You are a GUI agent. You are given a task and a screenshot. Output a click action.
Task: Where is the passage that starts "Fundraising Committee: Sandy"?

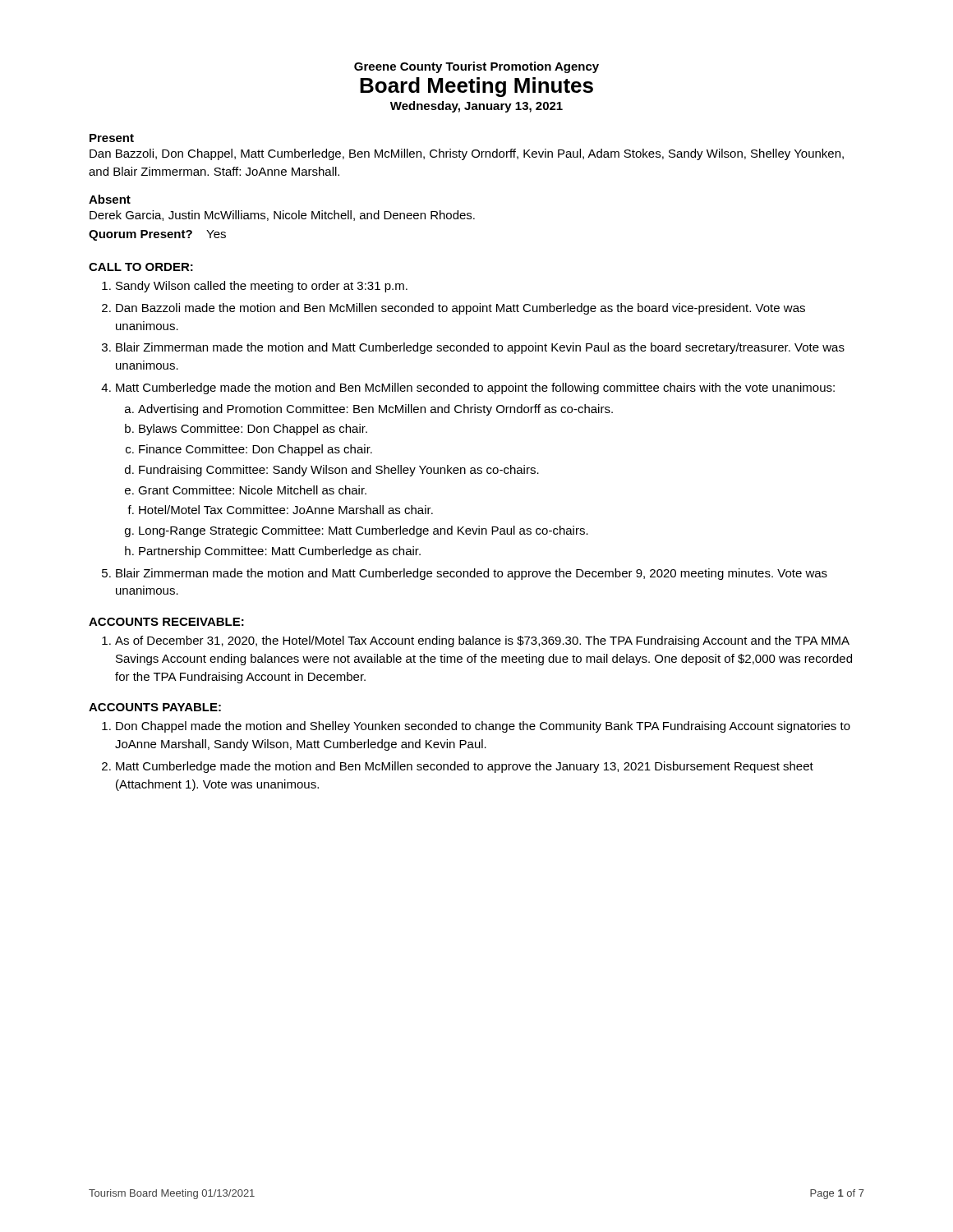click(339, 469)
